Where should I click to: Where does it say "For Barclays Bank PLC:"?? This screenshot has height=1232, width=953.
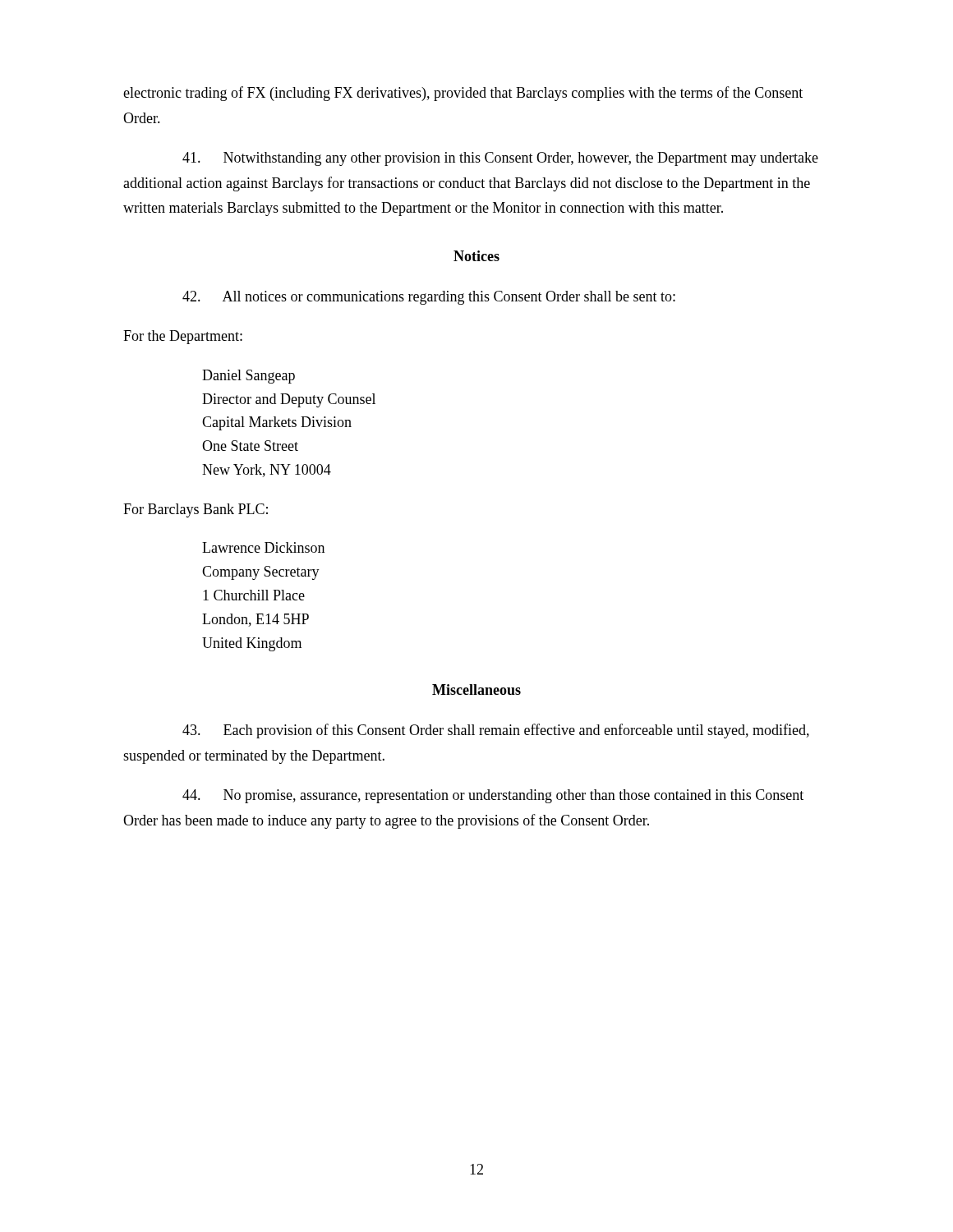coord(196,510)
